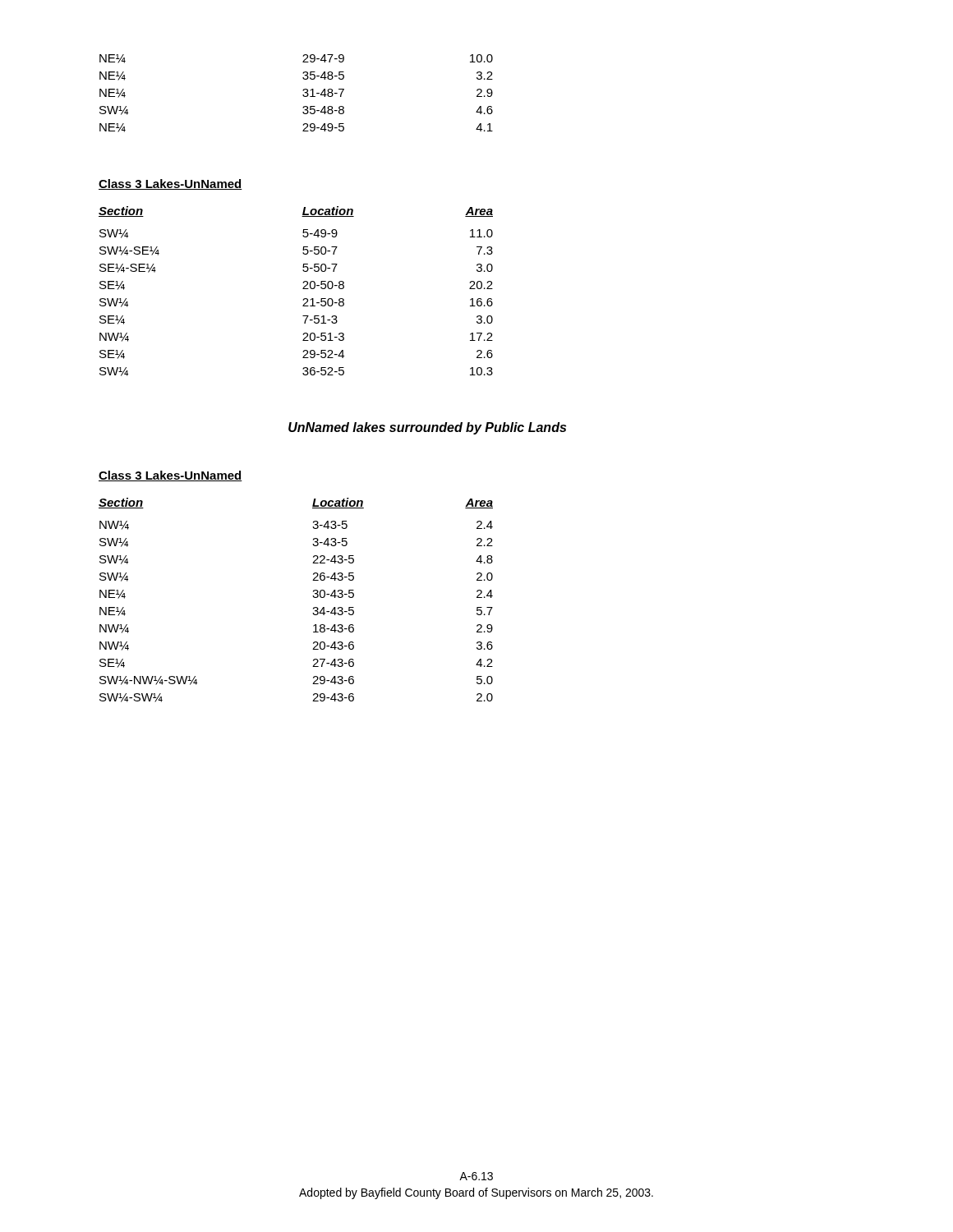The width and height of the screenshot is (953, 1232).
Task: Navigate to the block starting "UnNamed lakes surrounded by Public"
Action: tap(427, 428)
